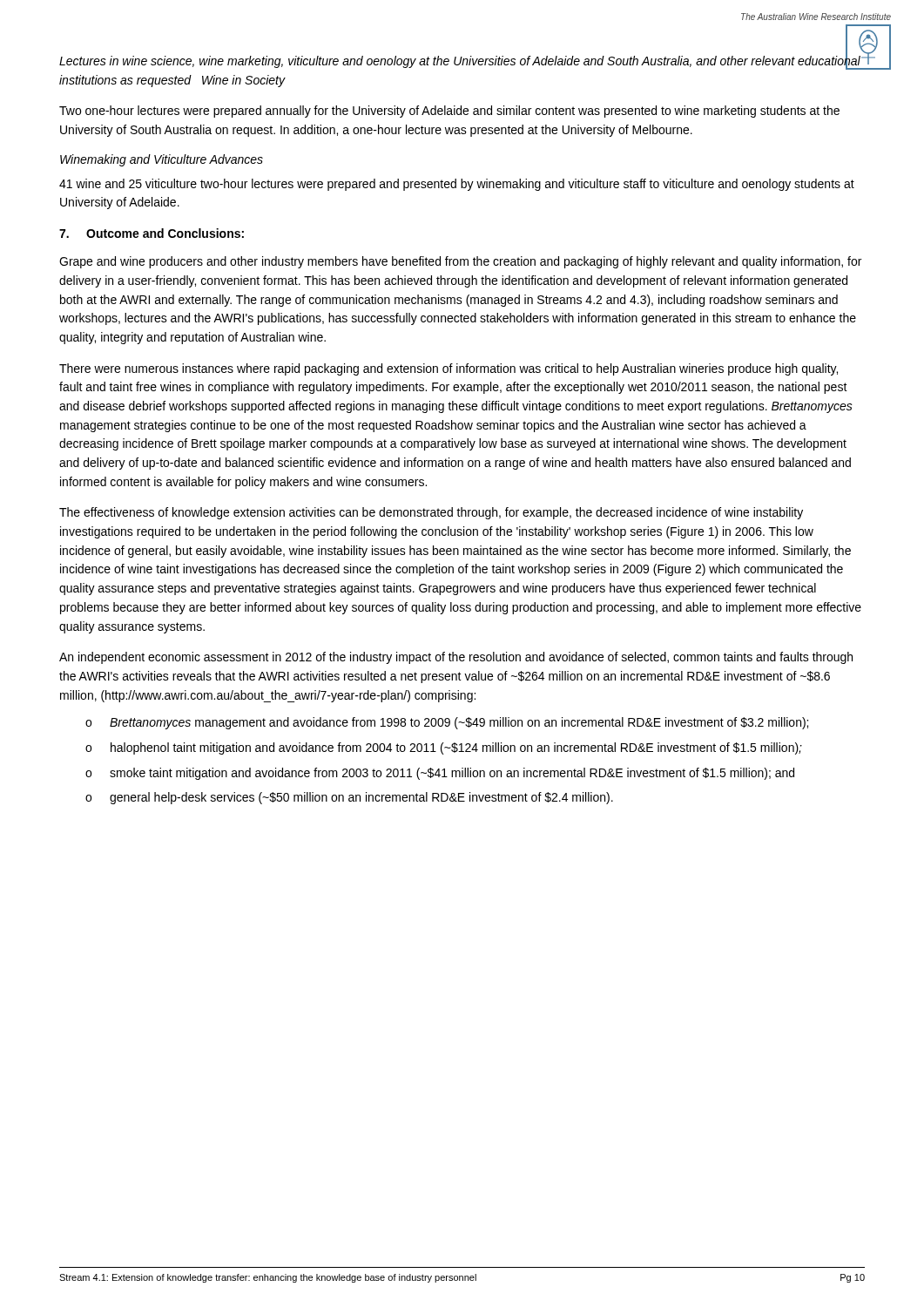Click on the list item containing "o general help-desk services"

pos(350,798)
